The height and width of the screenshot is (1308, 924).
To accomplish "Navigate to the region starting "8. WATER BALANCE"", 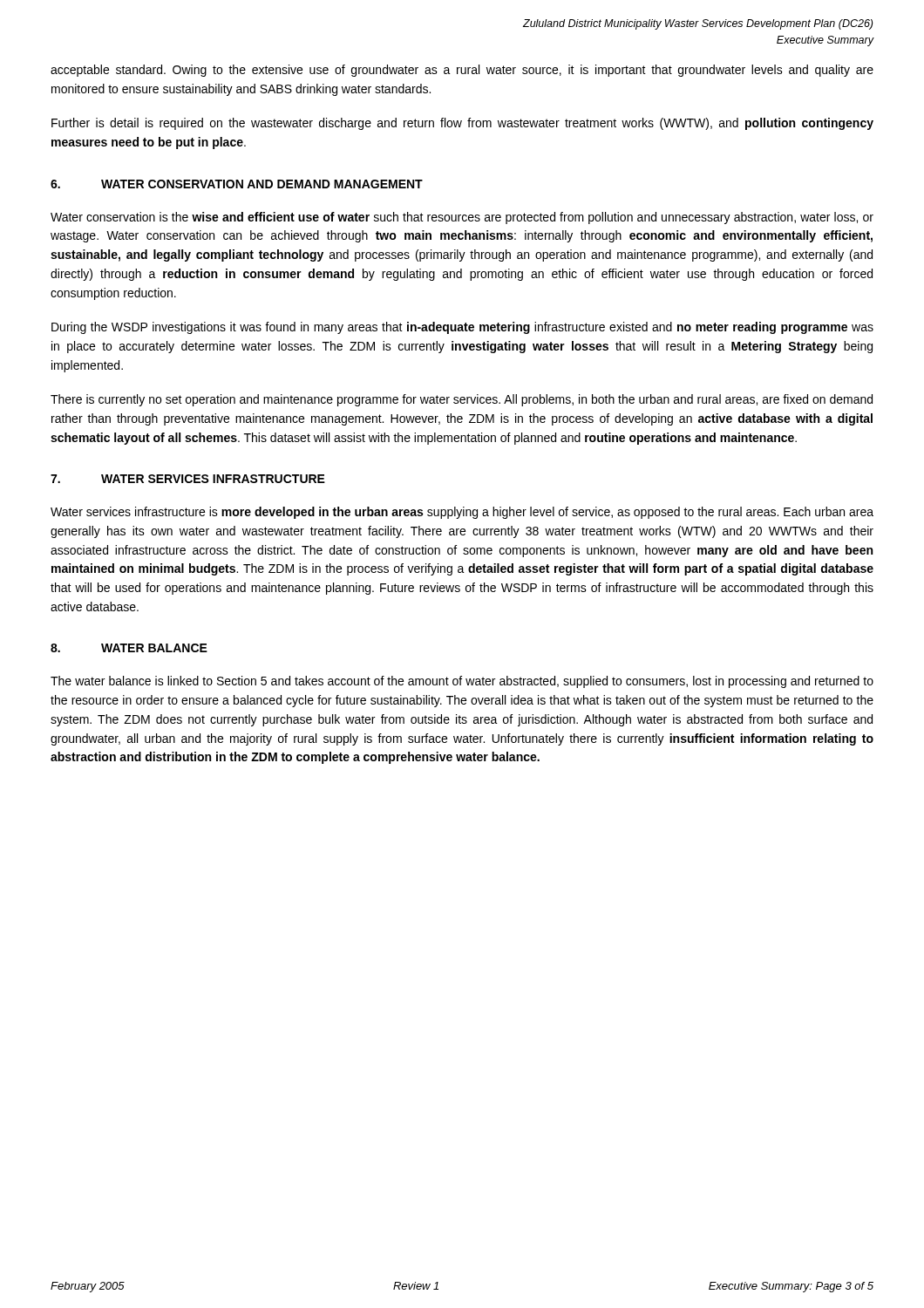I will click(x=129, y=648).
